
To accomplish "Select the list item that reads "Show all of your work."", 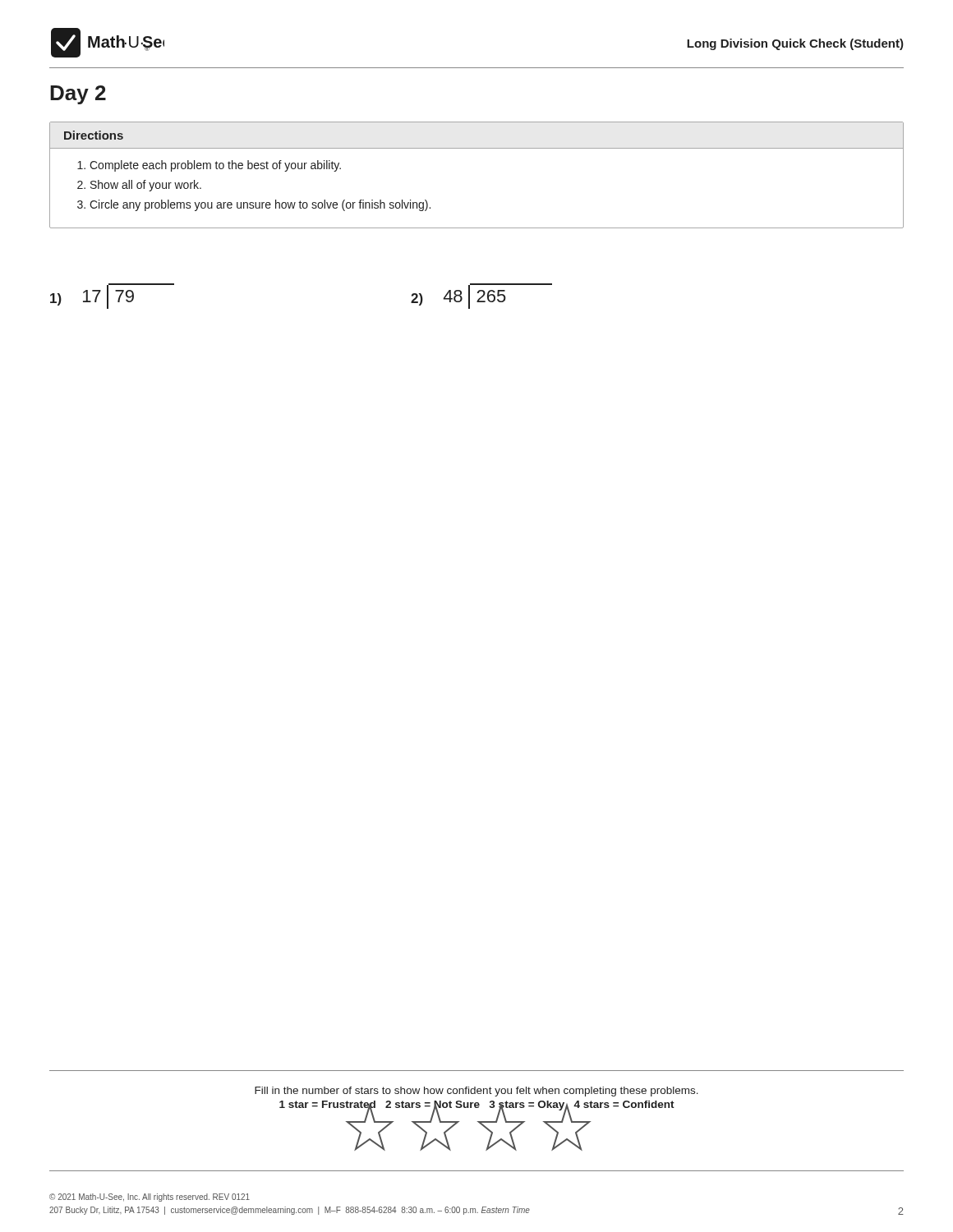I will (146, 185).
